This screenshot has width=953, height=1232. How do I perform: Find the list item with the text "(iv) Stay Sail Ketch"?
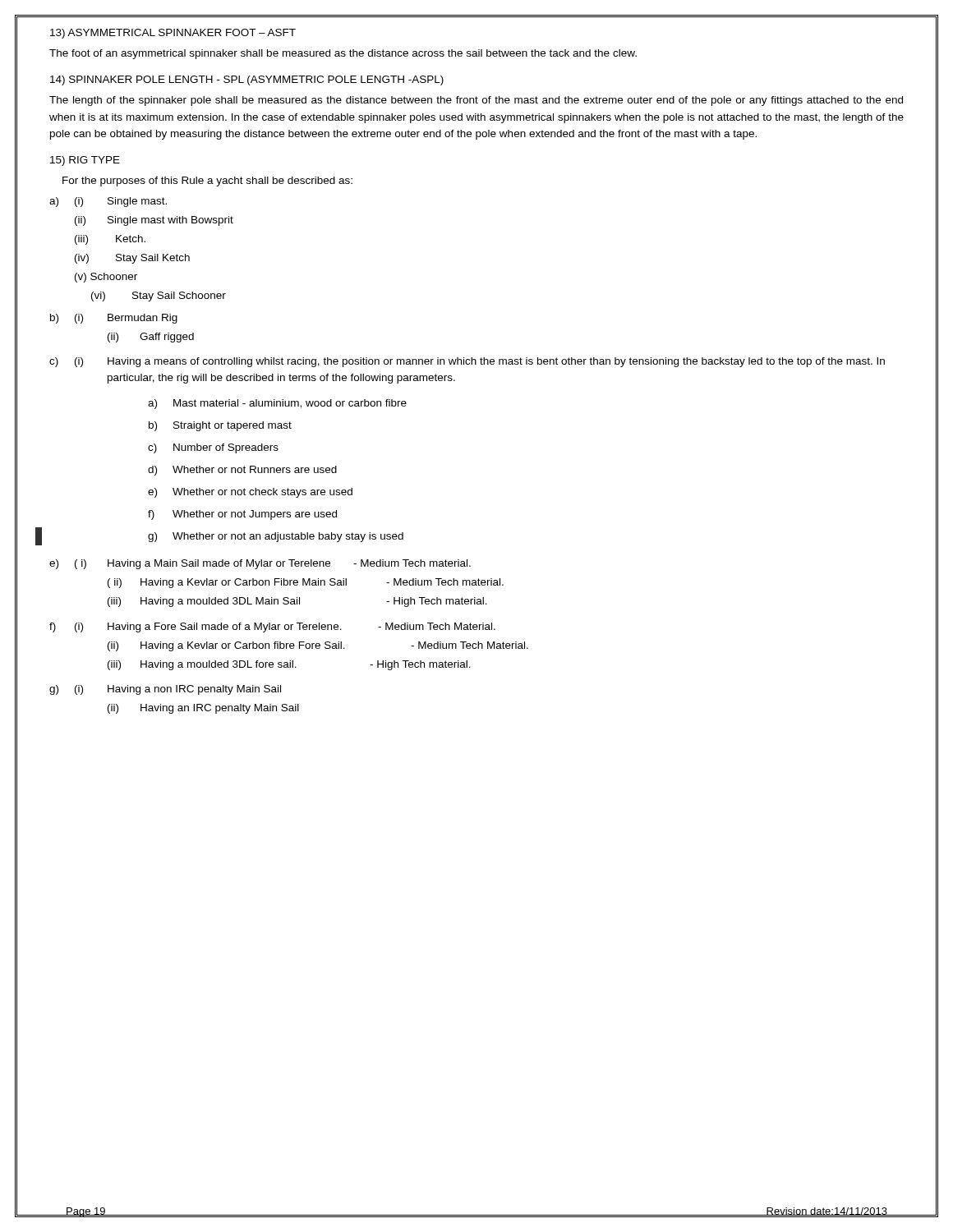coord(132,258)
